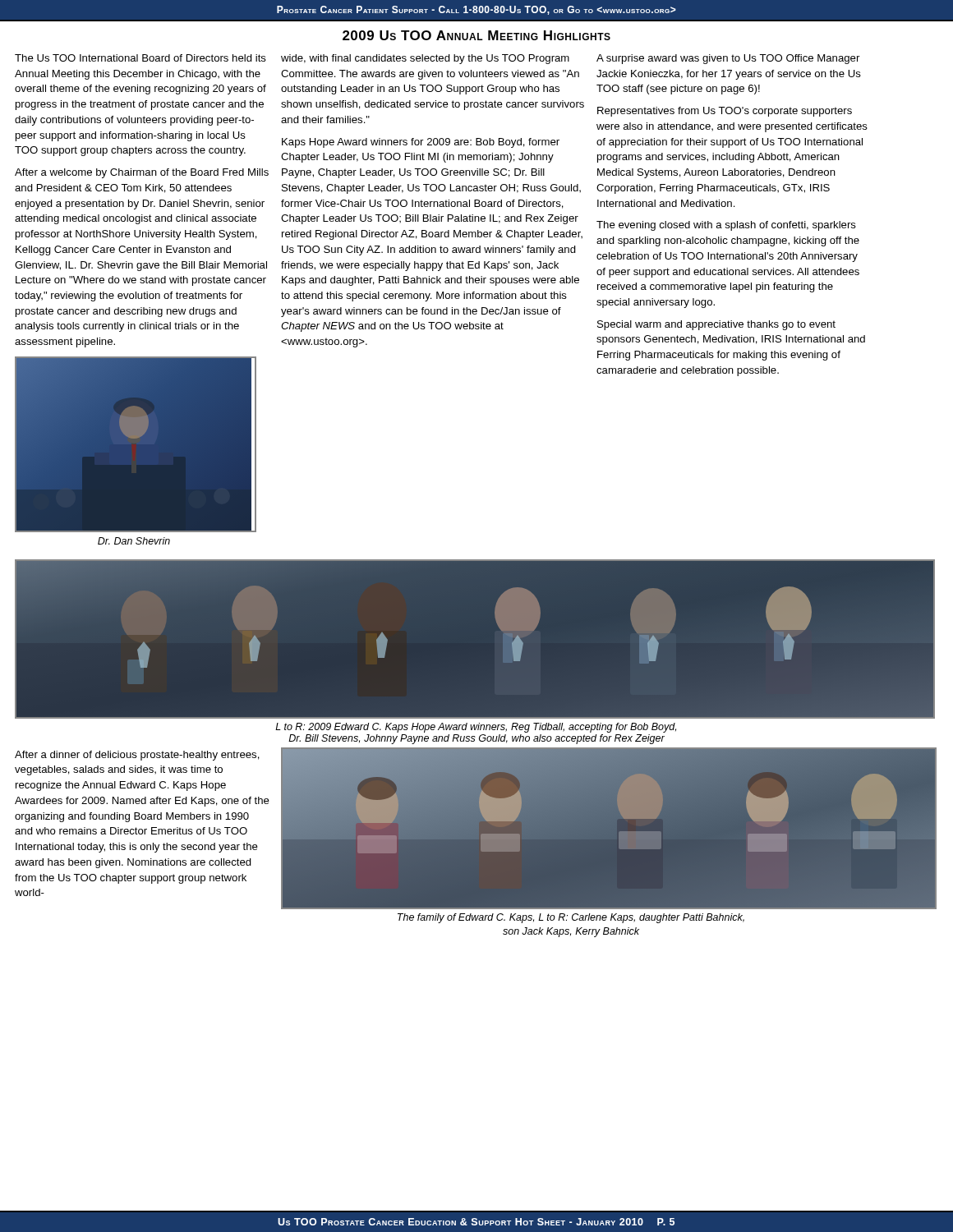Point to the block beginning "Representatives from Us TOO's corporate supporters were also"
The height and width of the screenshot is (1232, 953).
(x=732, y=157)
